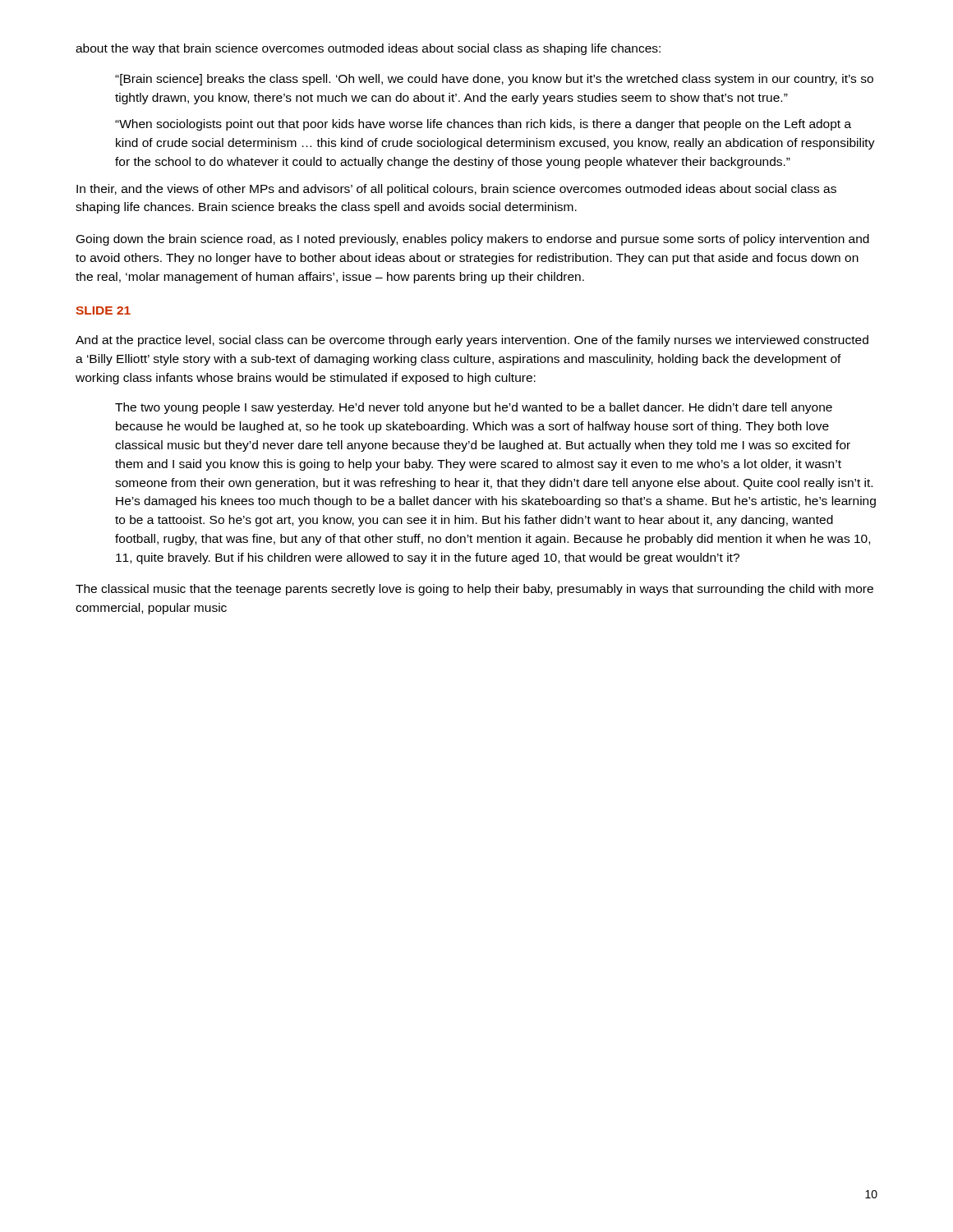Find the section header with the text "SLIDE 21"
The height and width of the screenshot is (1232, 953).
tap(103, 310)
